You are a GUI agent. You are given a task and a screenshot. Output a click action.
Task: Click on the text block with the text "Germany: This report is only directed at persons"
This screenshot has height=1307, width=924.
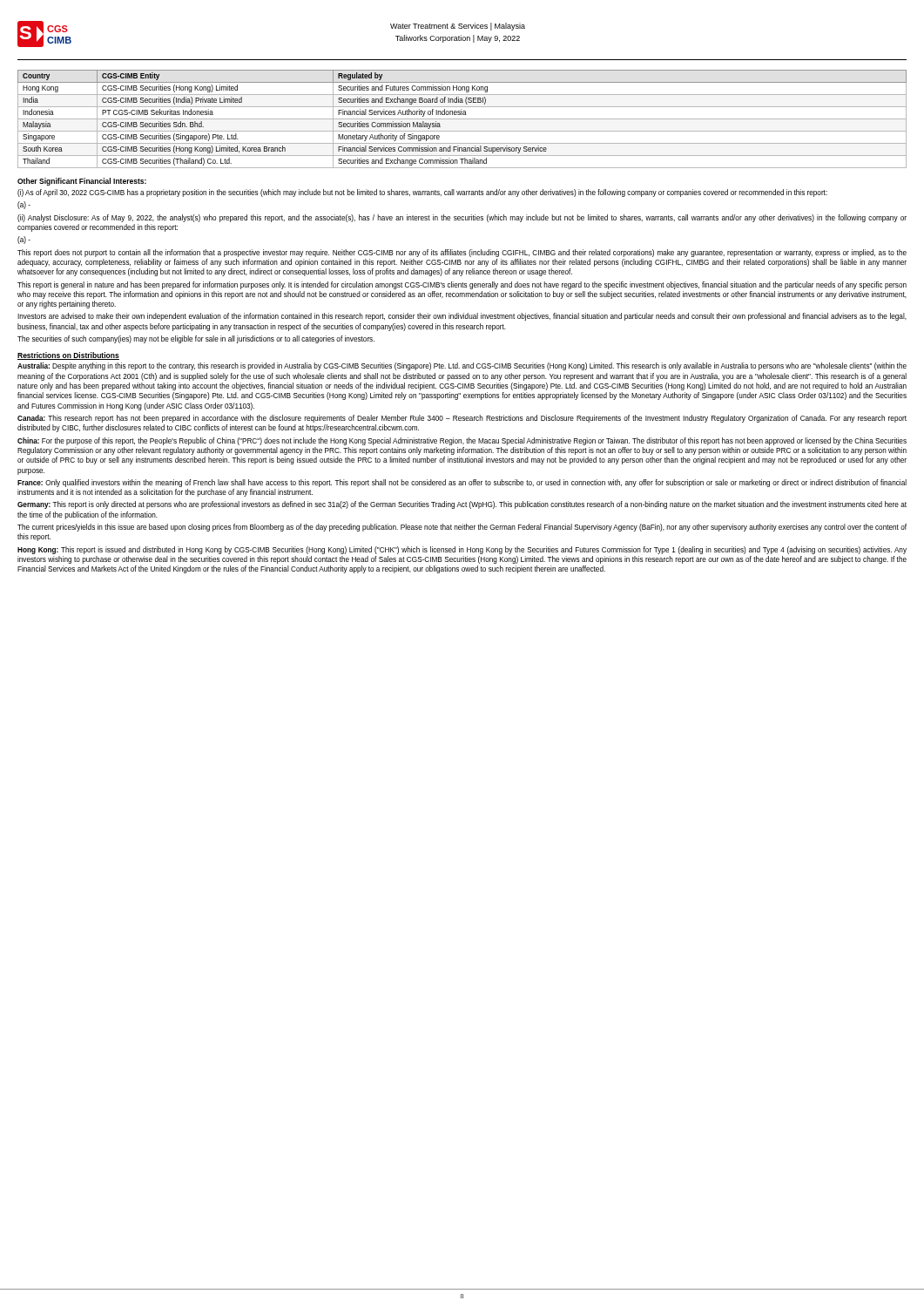point(462,510)
